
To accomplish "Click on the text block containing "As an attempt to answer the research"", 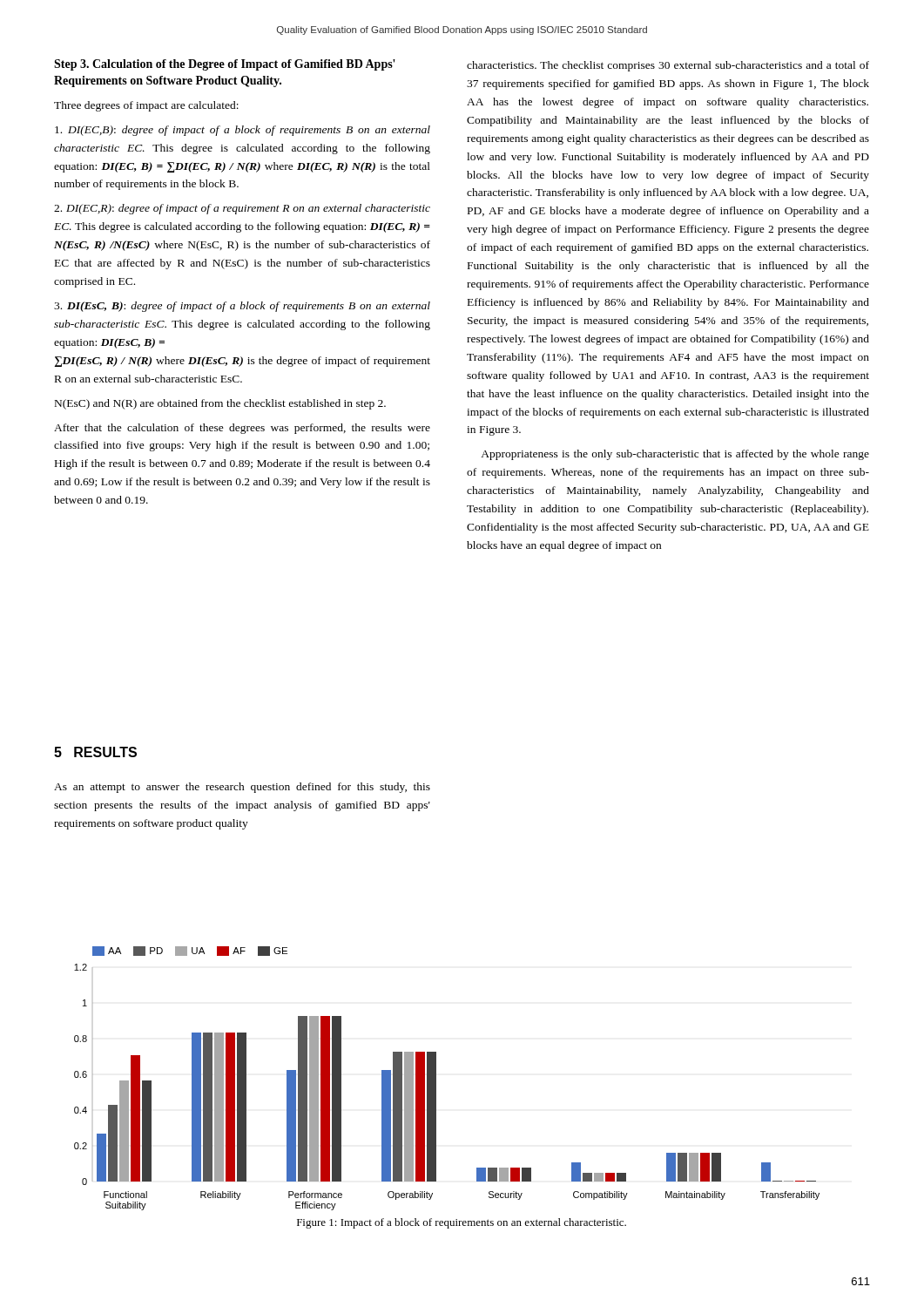I will (242, 805).
